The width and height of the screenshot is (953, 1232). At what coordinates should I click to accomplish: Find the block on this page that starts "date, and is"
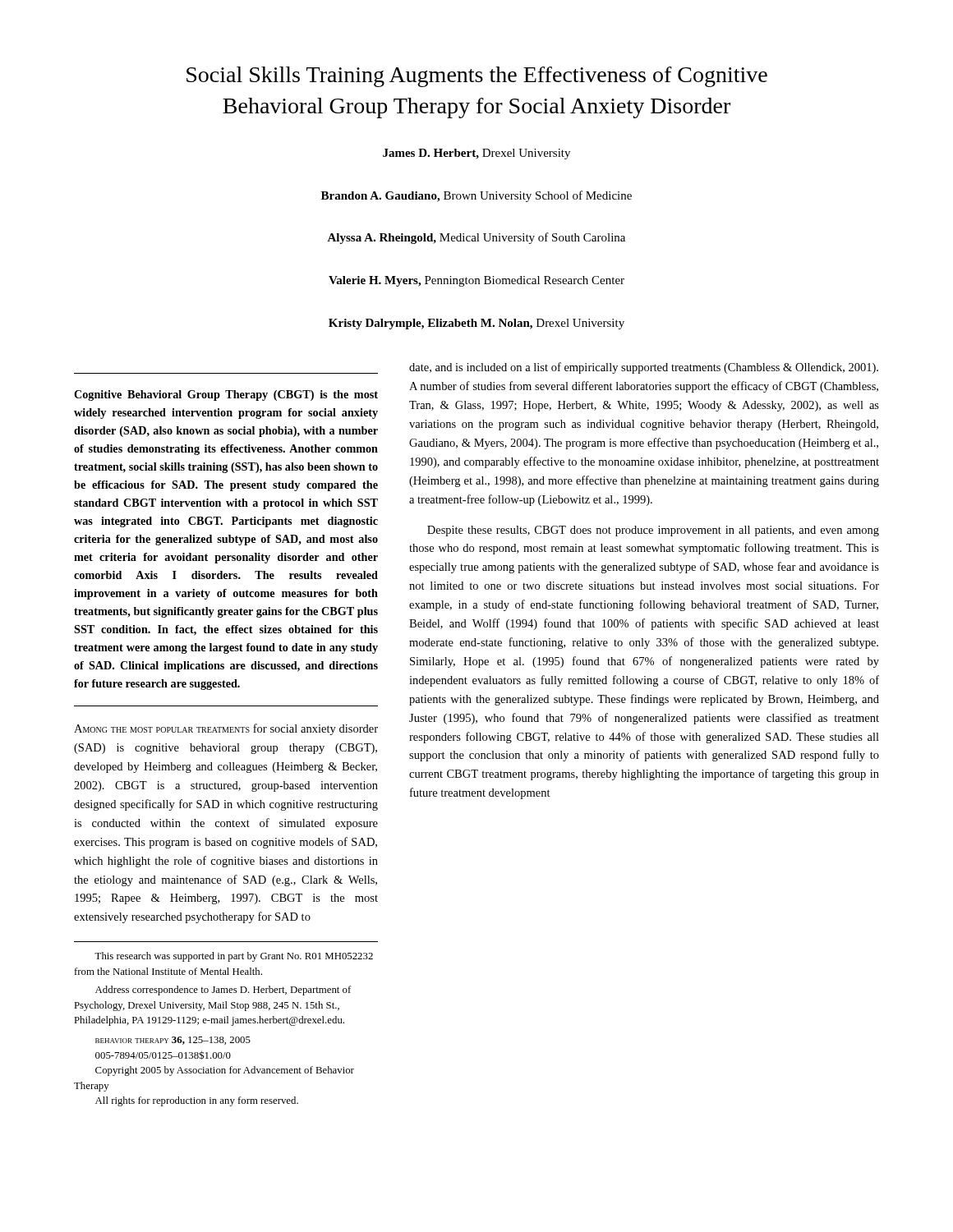[644, 580]
